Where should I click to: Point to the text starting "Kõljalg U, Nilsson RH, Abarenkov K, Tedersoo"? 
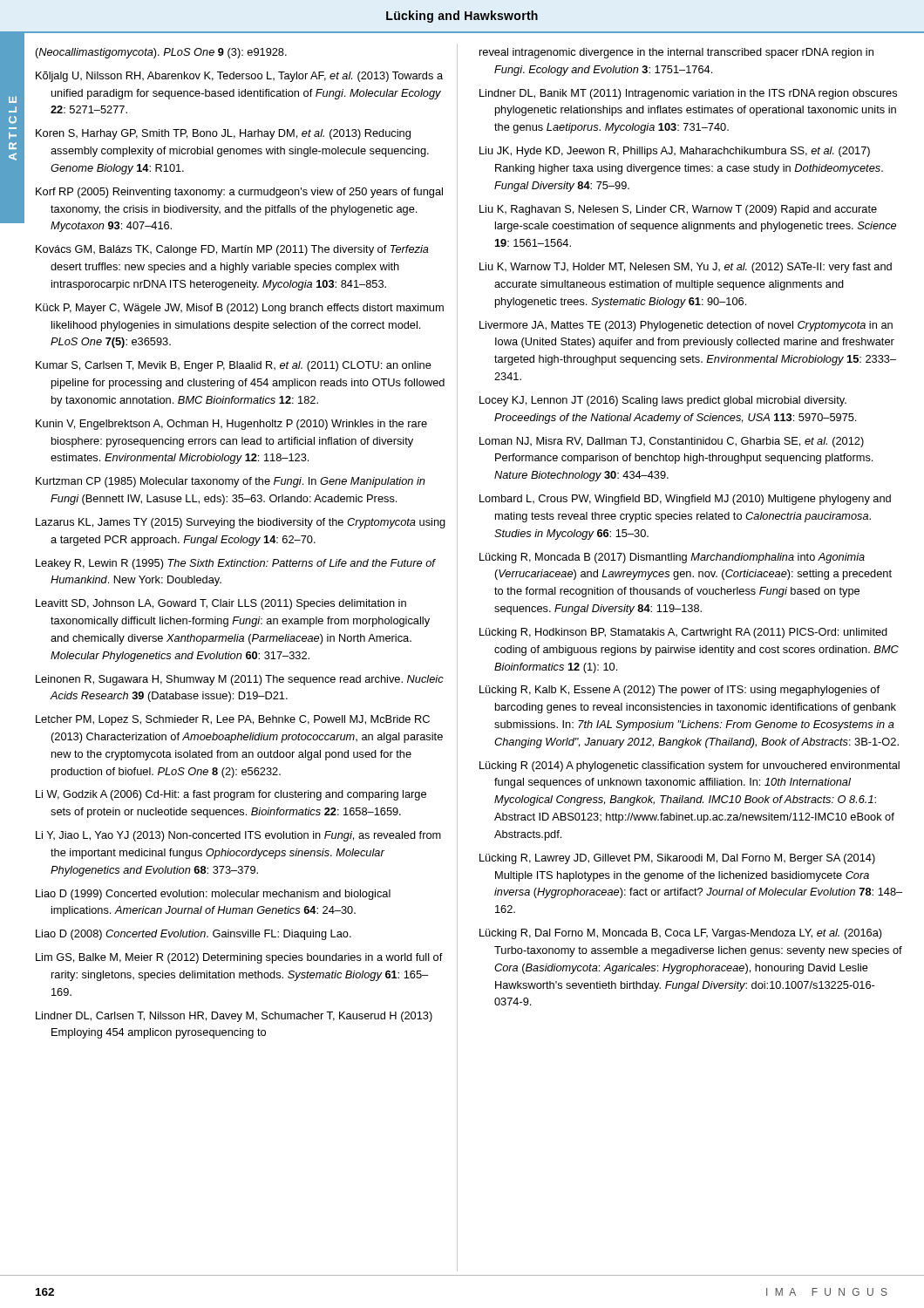(239, 93)
